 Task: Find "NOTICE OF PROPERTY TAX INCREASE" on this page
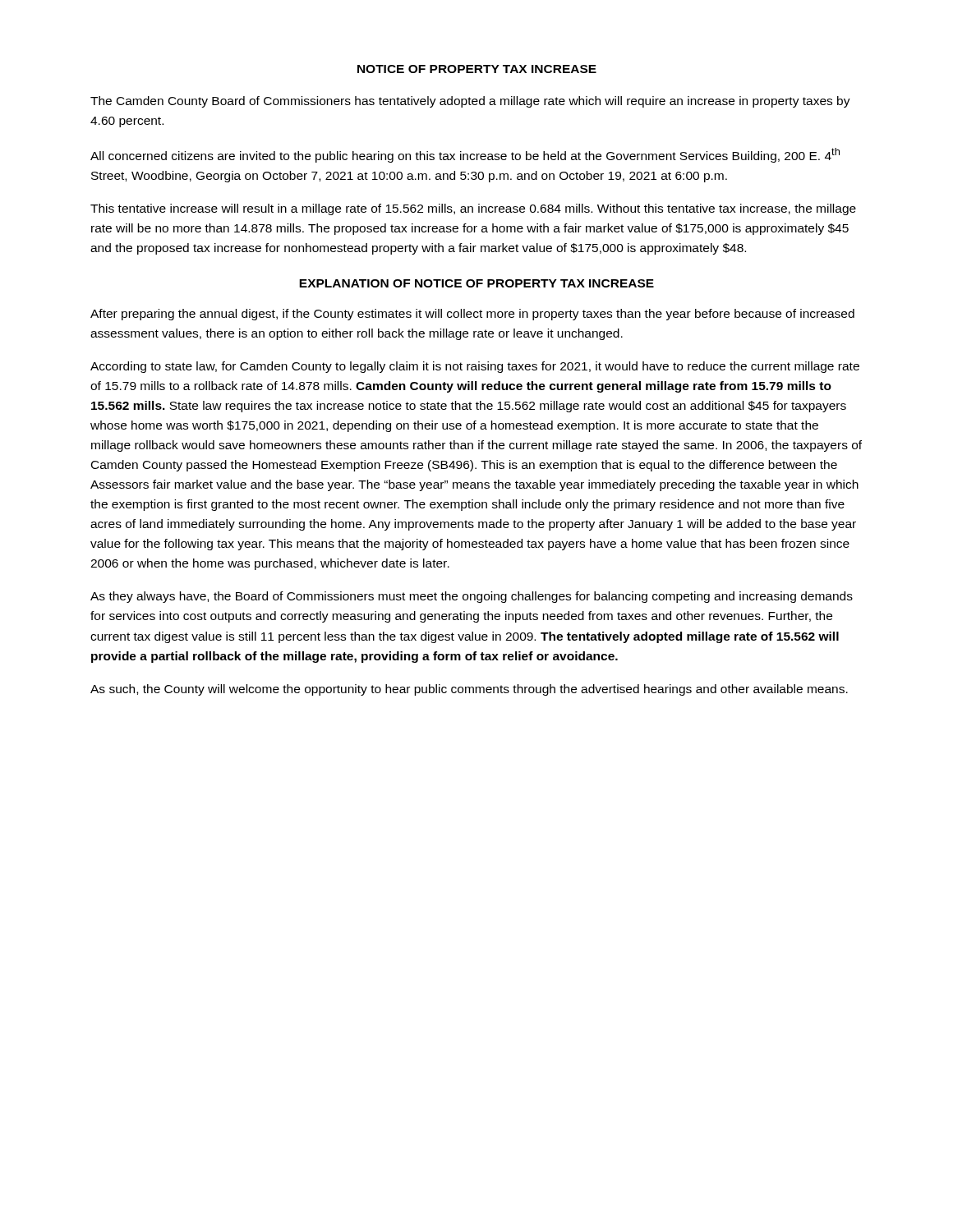point(476,69)
